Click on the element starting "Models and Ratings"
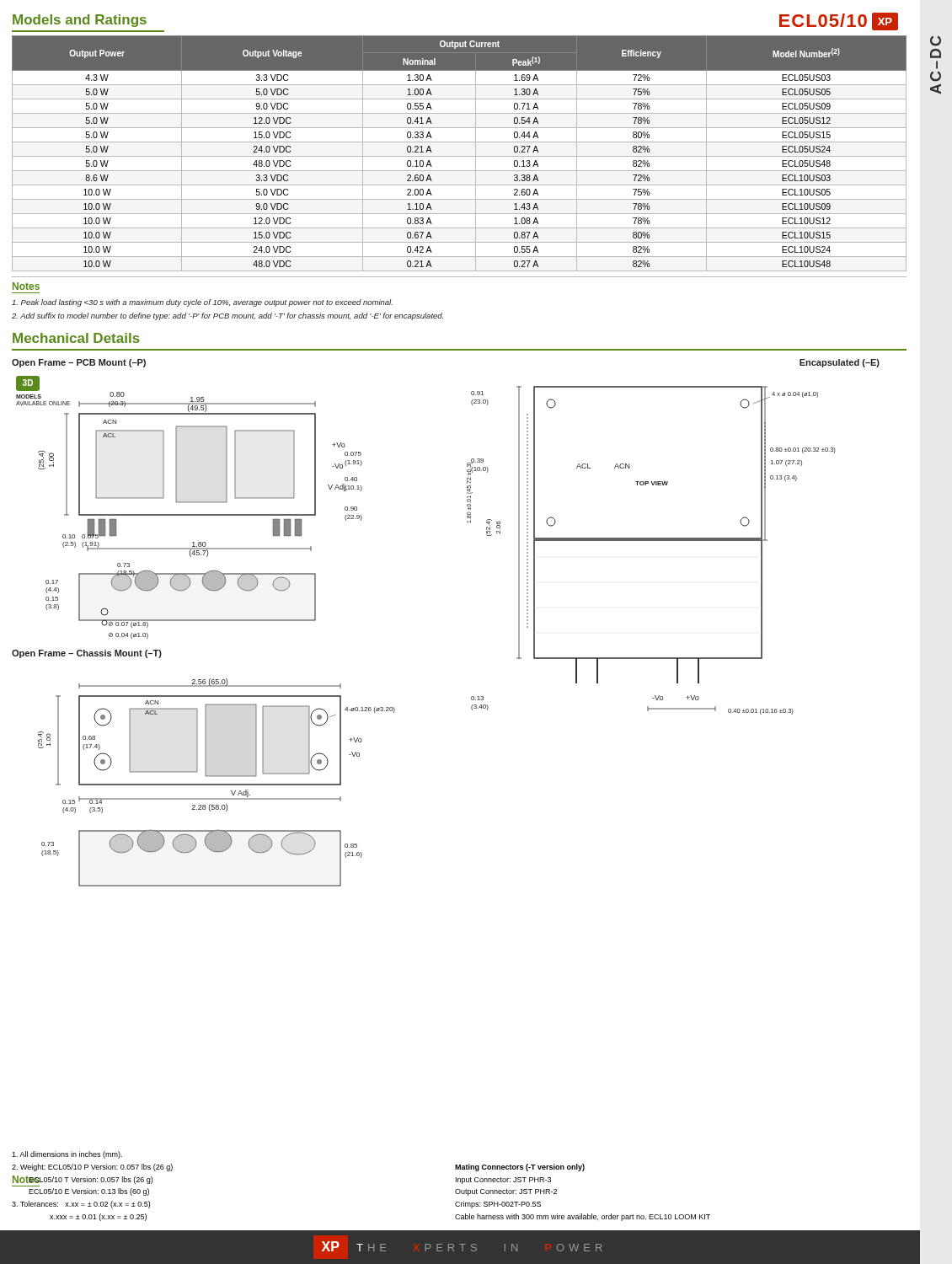The height and width of the screenshot is (1264, 952). 88,22
